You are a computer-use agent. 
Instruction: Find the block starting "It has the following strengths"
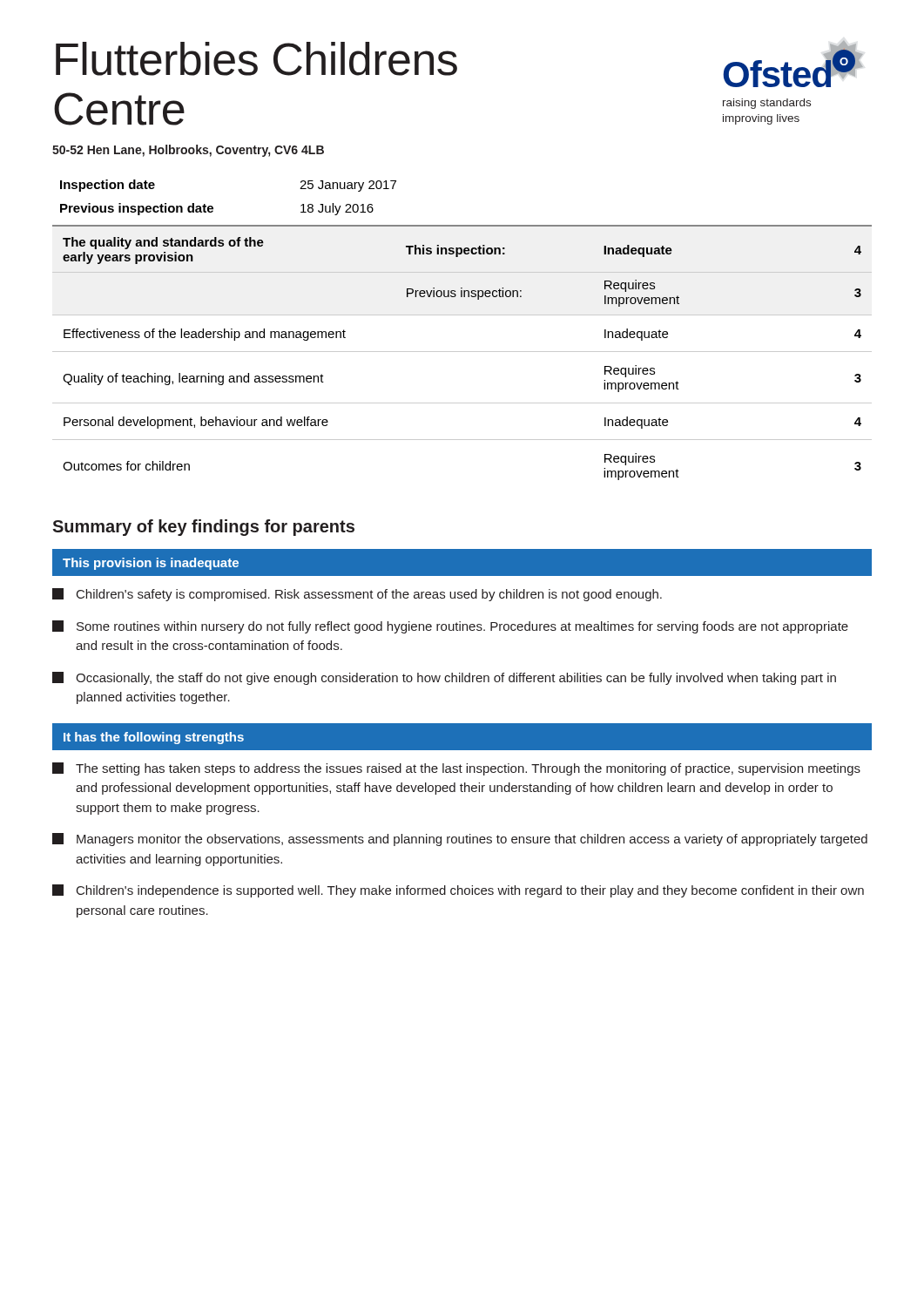point(153,737)
